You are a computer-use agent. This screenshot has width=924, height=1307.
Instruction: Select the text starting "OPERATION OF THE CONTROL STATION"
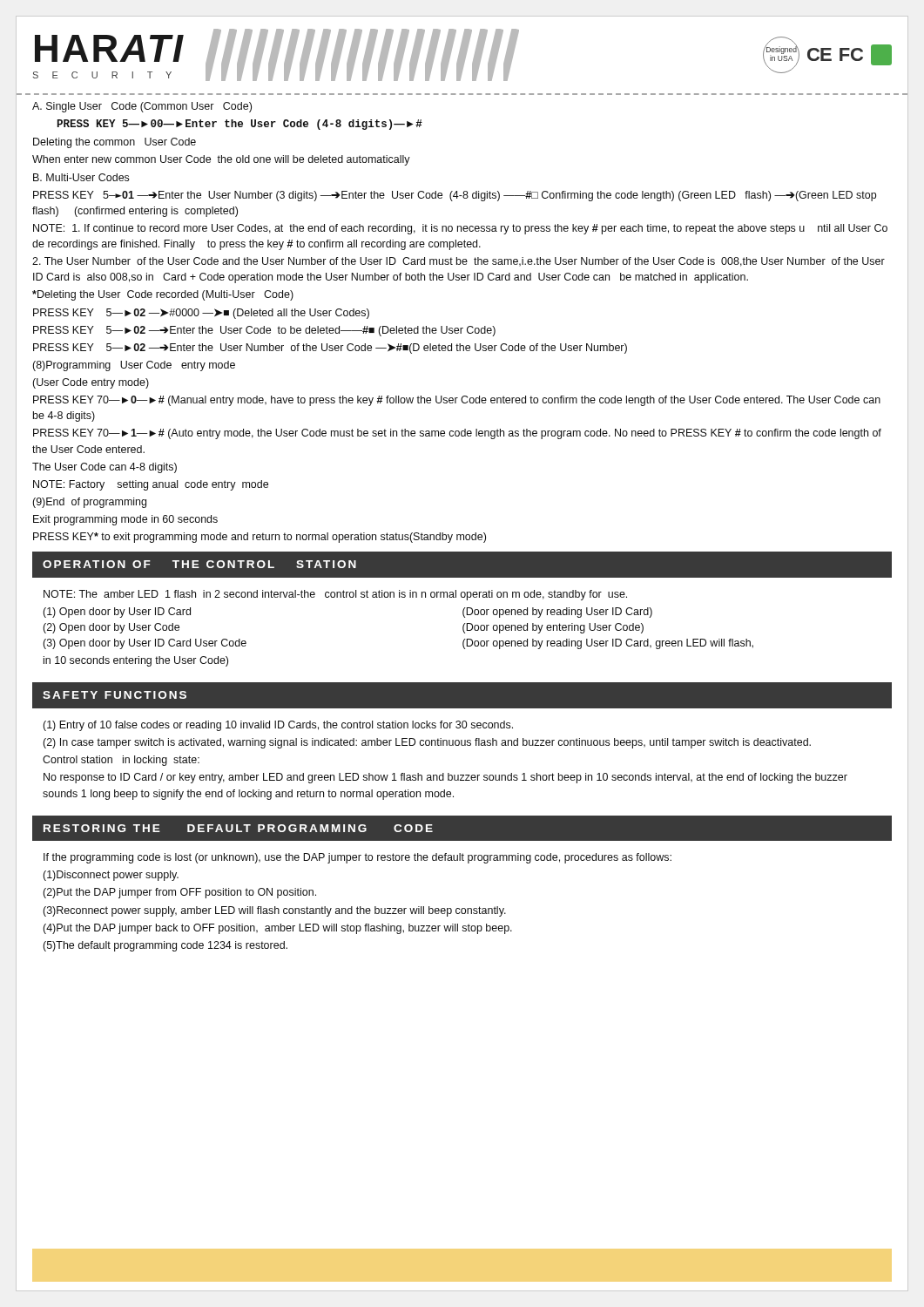click(200, 564)
